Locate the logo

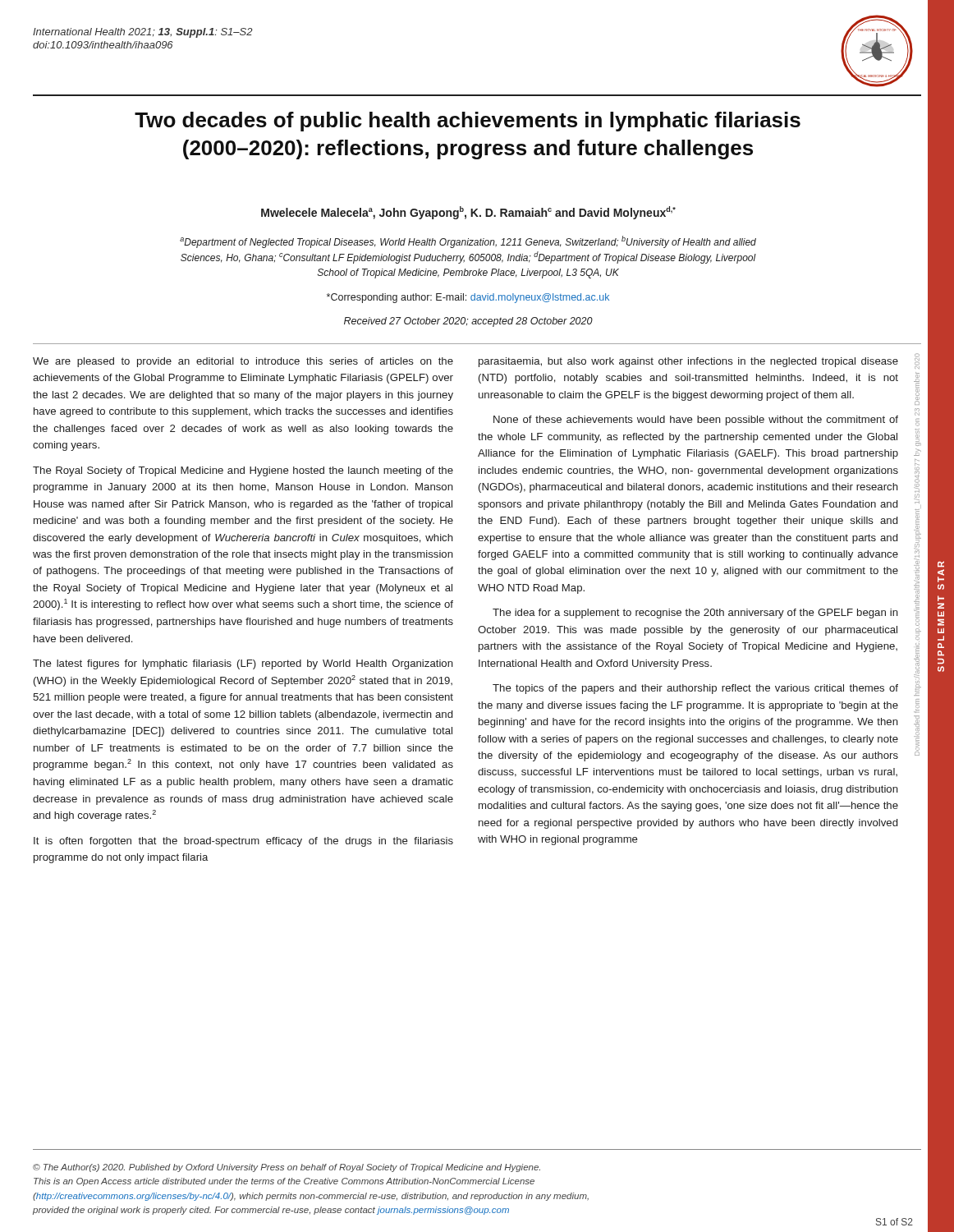tap(877, 51)
